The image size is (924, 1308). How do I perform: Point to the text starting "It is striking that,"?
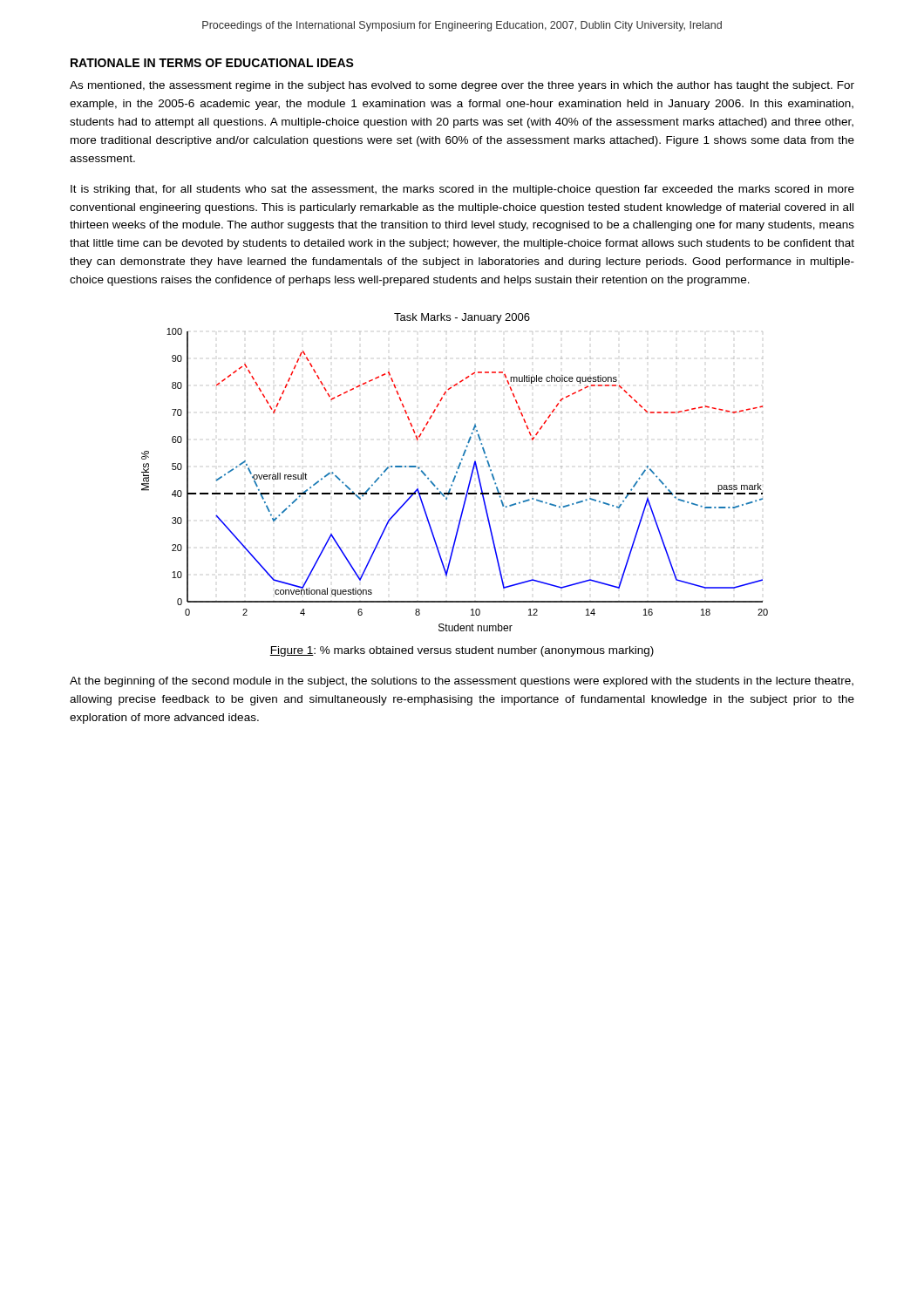click(462, 234)
